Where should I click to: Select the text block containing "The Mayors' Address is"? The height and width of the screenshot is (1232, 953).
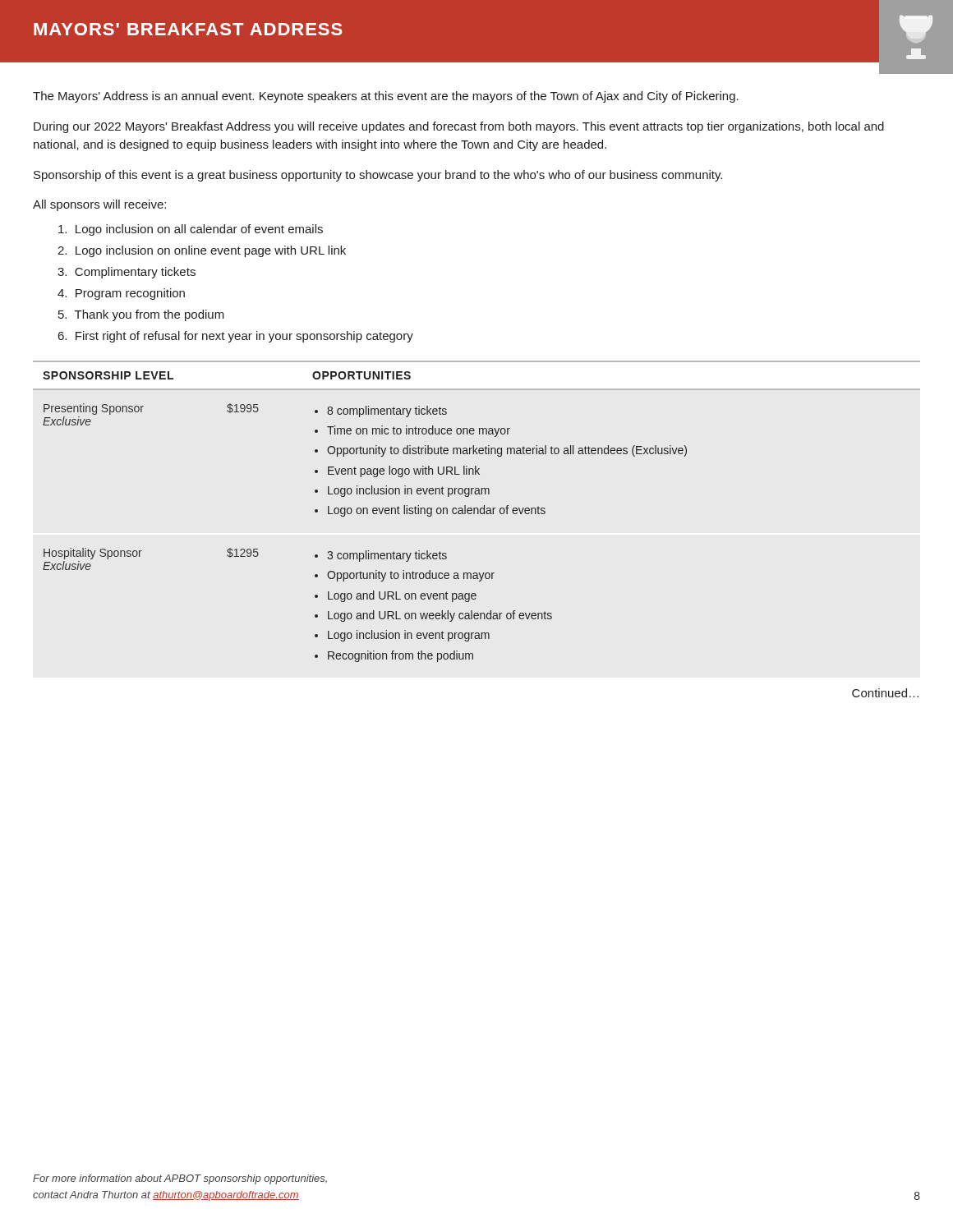point(386,96)
